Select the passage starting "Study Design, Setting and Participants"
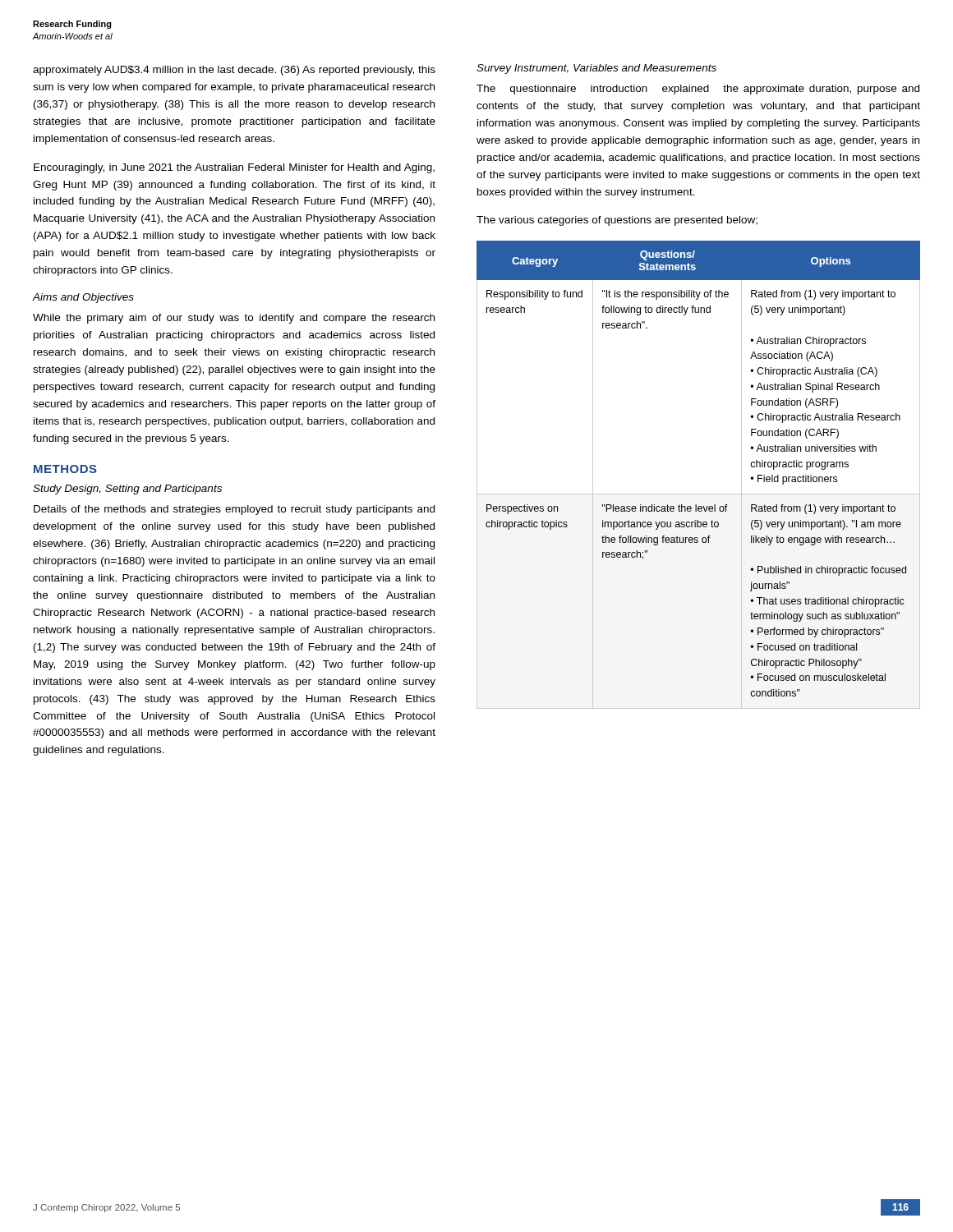Viewport: 953px width, 1232px height. [x=128, y=489]
